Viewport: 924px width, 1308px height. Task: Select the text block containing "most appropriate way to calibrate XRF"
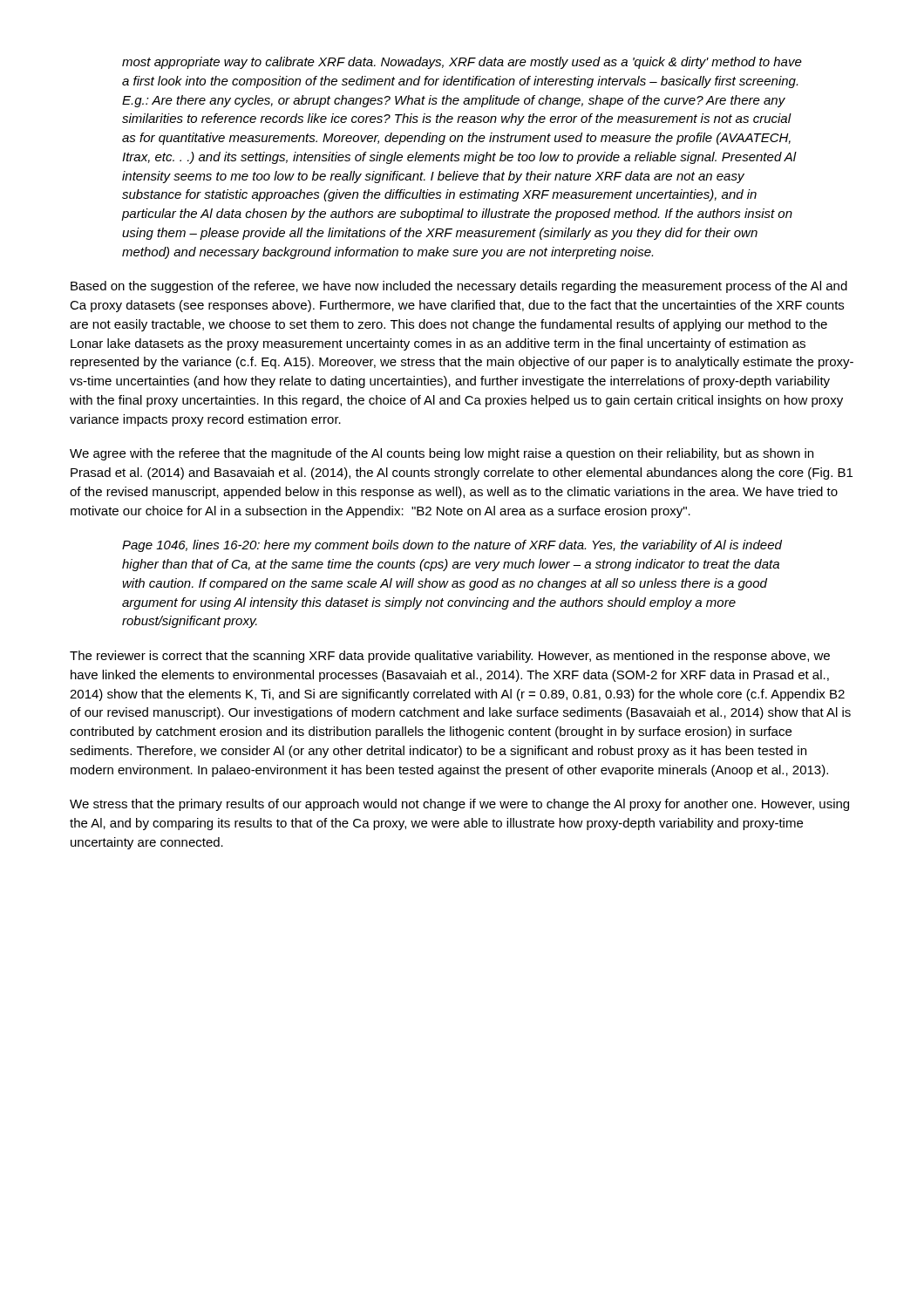coord(462,156)
